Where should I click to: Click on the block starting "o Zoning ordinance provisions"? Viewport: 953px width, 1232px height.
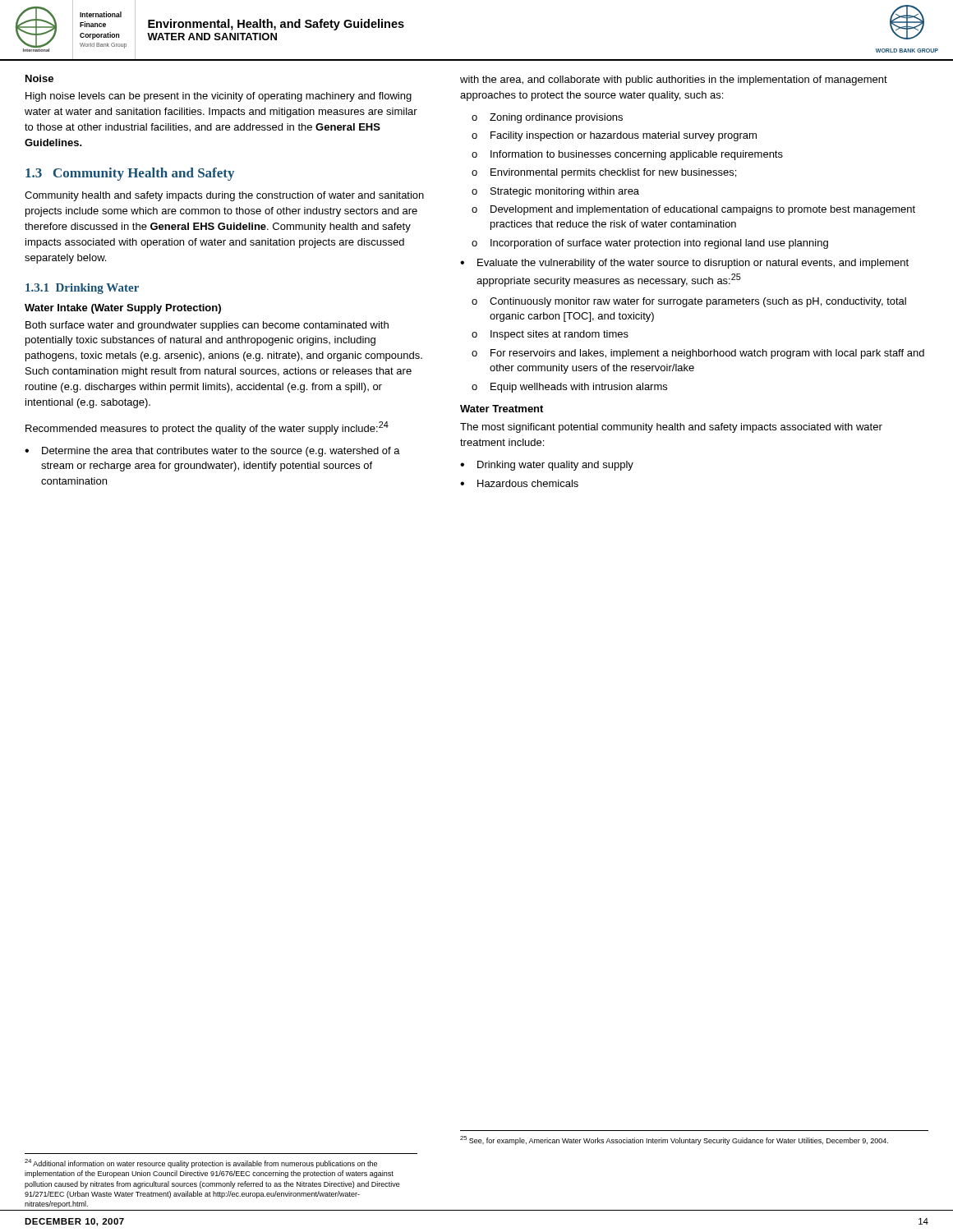pos(547,117)
